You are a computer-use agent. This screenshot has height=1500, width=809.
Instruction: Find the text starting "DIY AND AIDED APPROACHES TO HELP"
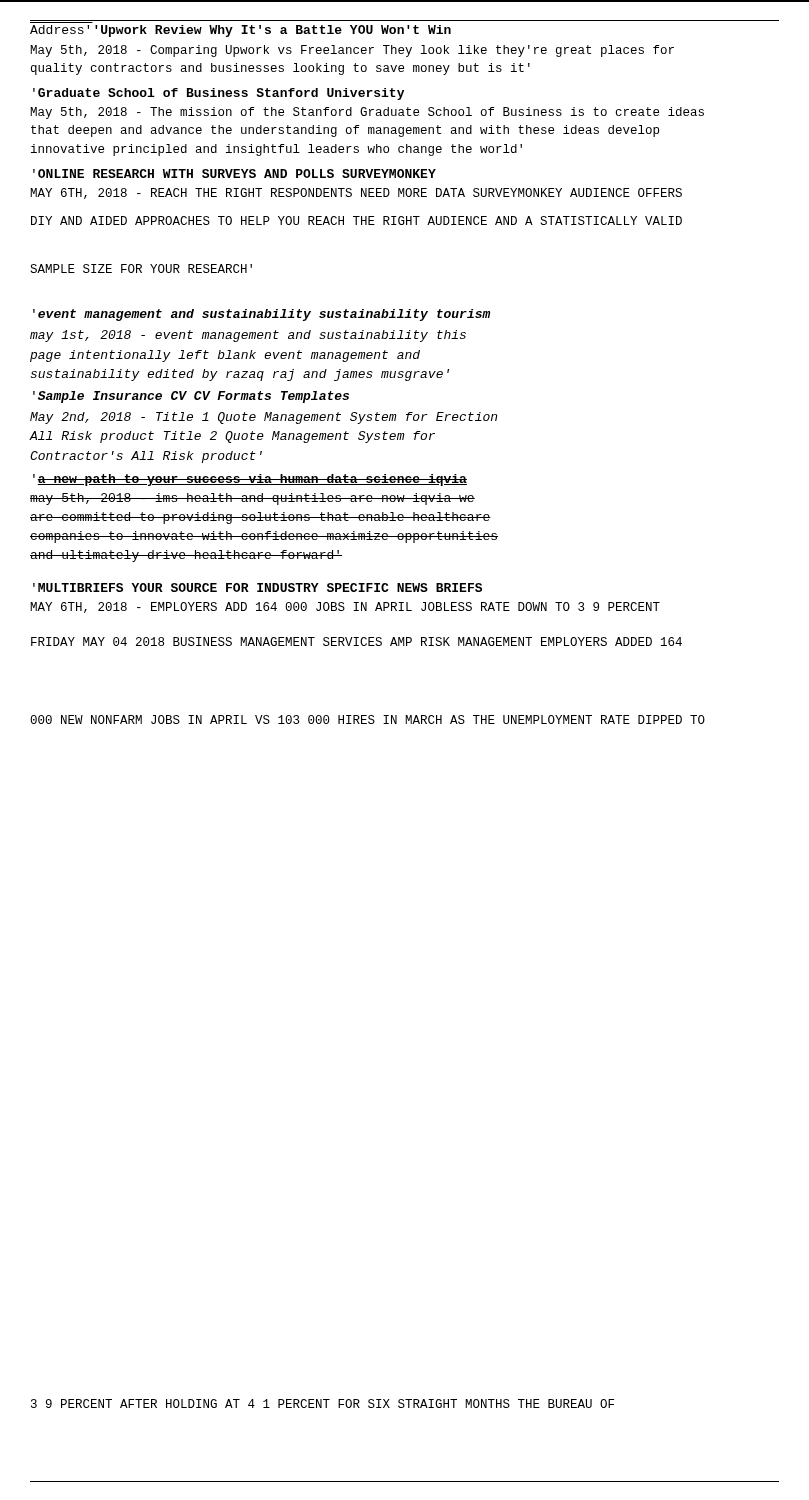point(356,222)
